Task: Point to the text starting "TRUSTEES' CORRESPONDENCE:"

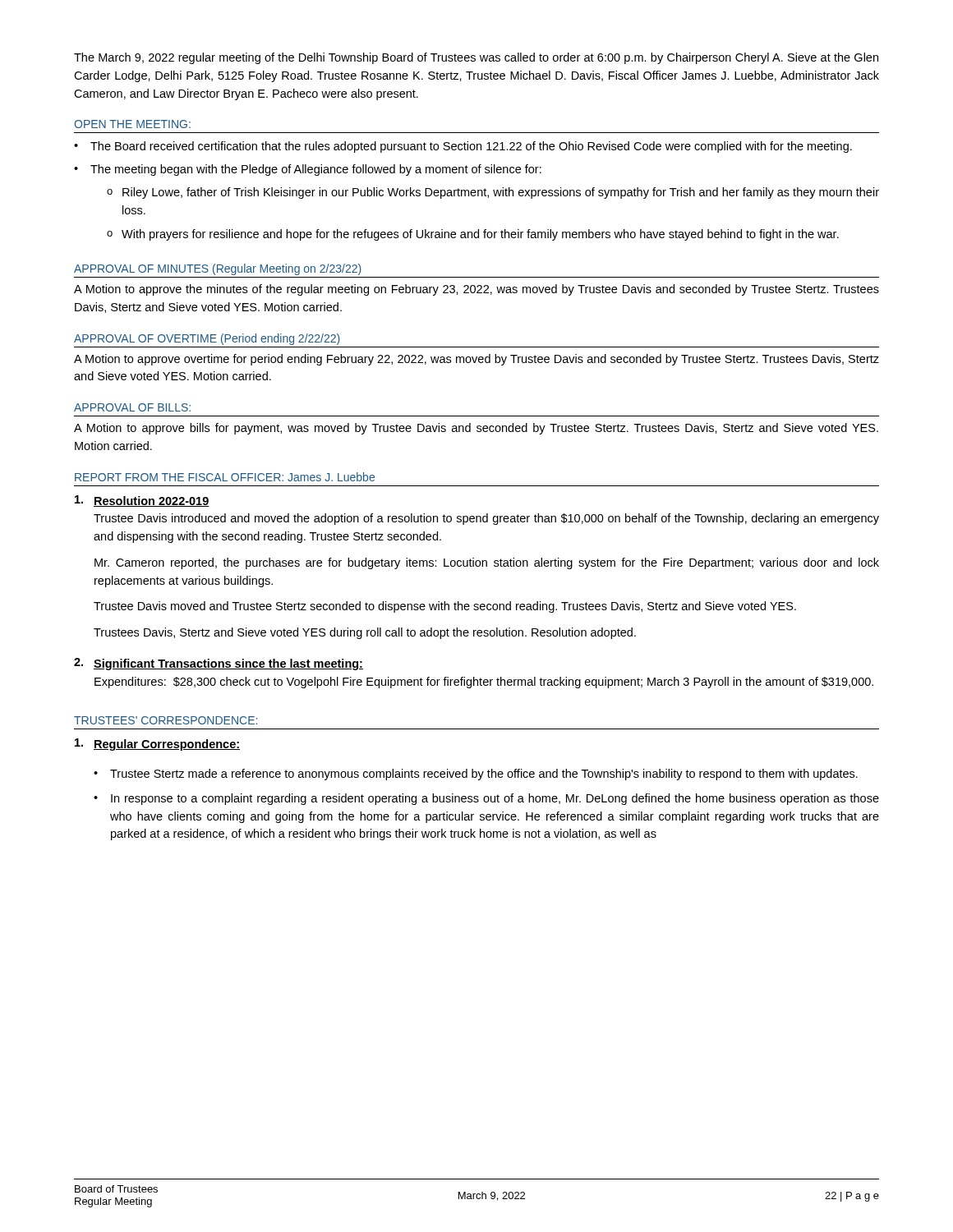Action: (x=476, y=722)
